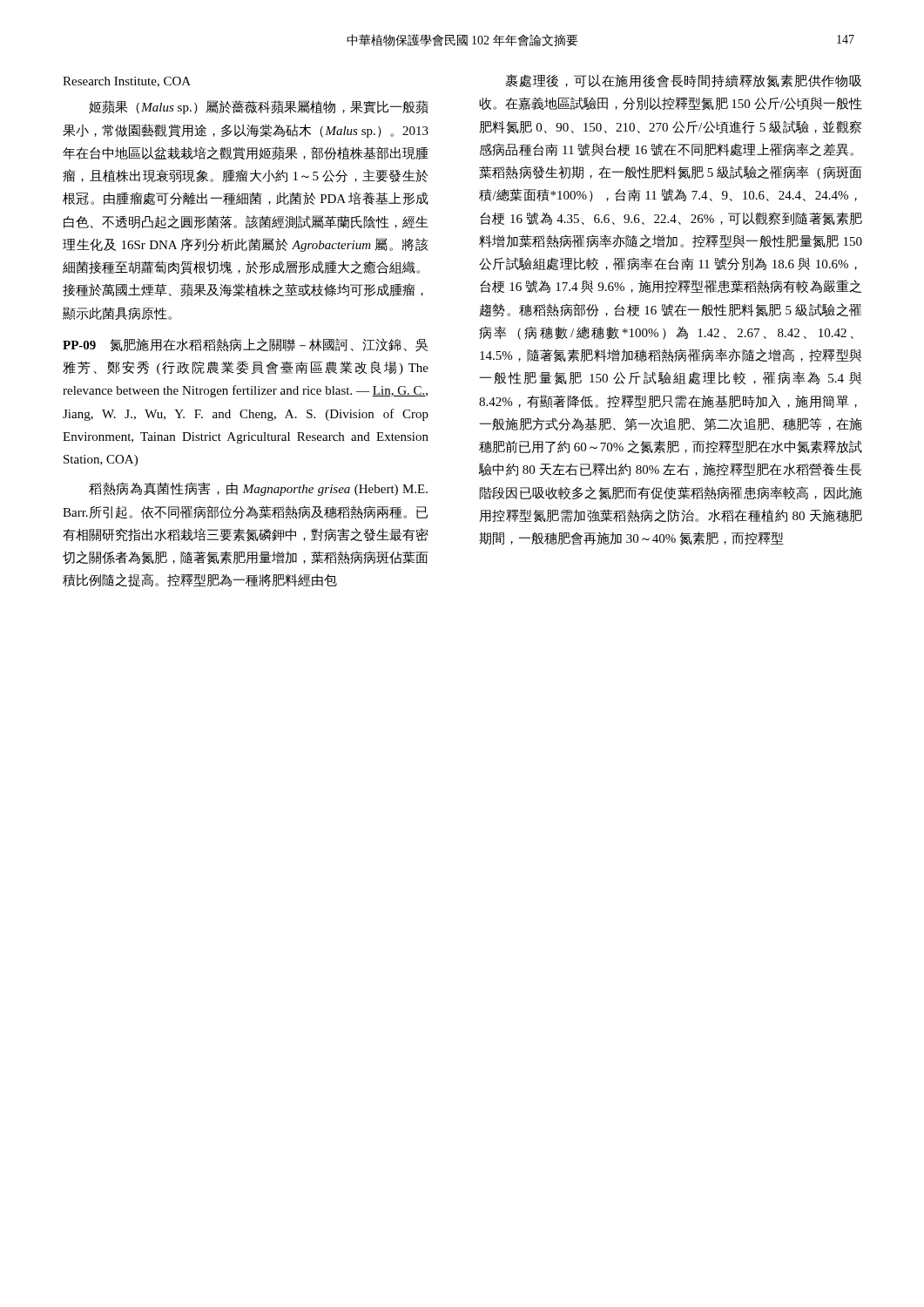Locate the text that reads "Research Institute, COA"
Image resolution: width=924 pixels, height=1307 pixels.
(x=127, y=81)
